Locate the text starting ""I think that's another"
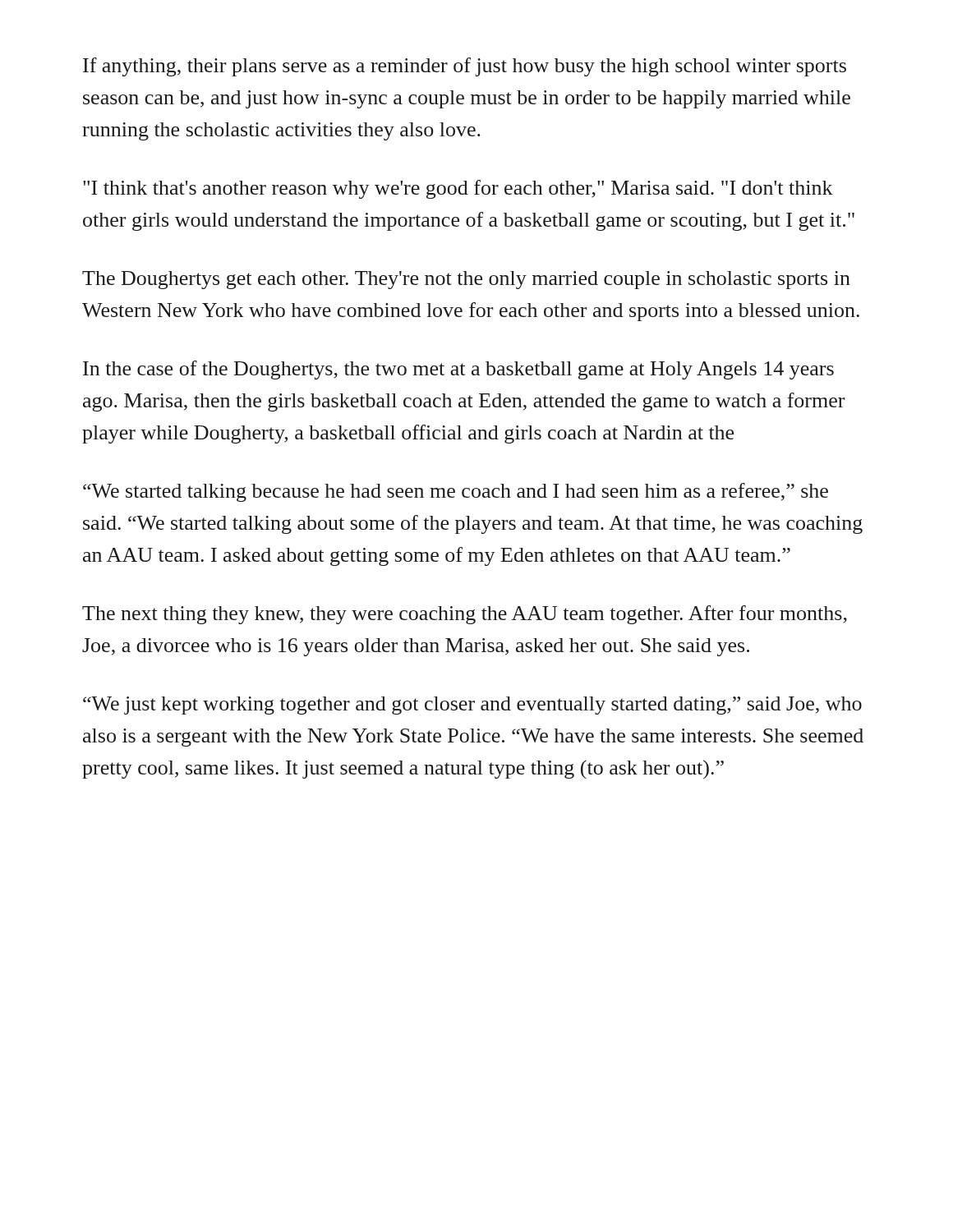 click(x=469, y=204)
